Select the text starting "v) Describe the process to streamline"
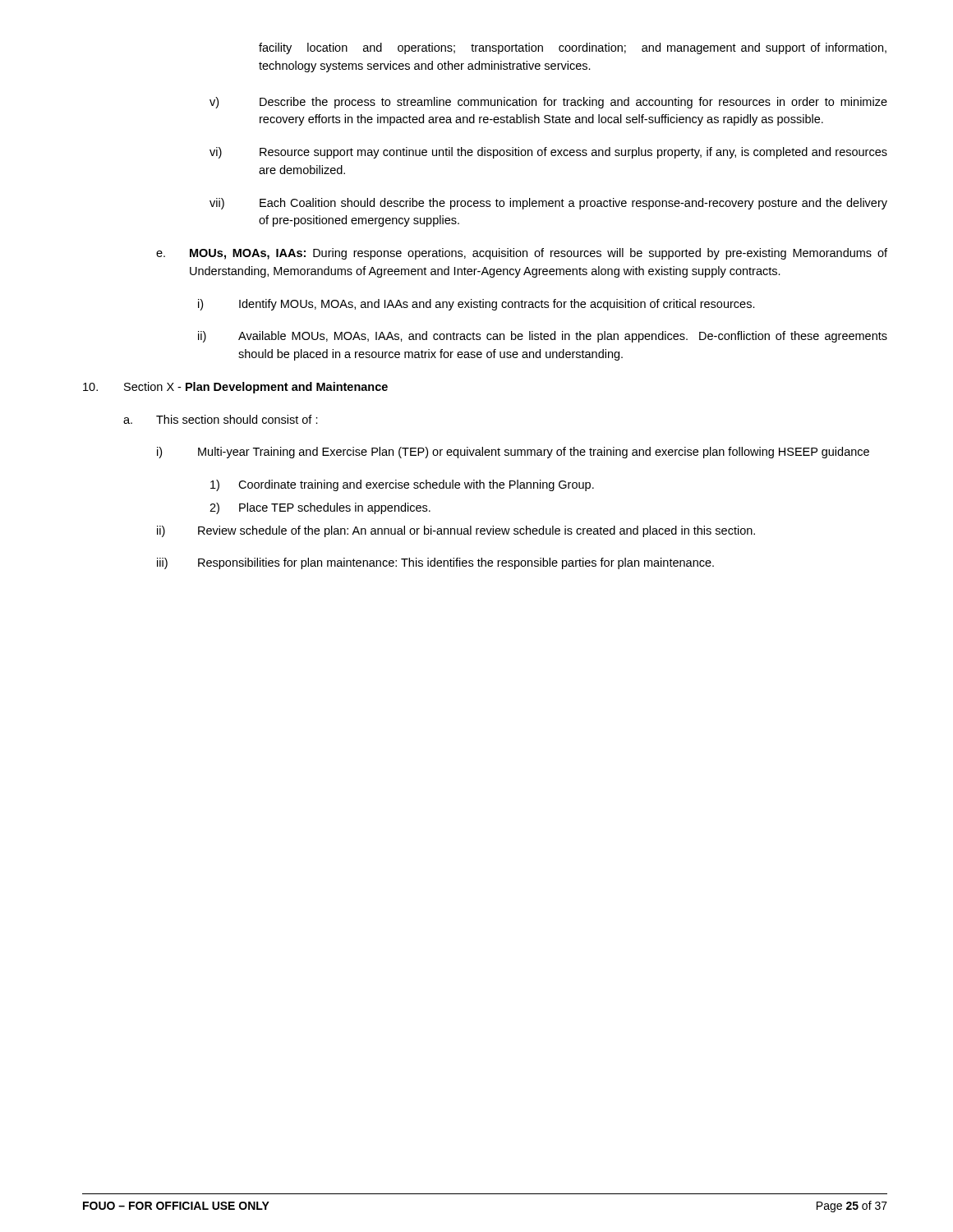This screenshot has width=953, height=1232. pyautogui.click(x=548, y=111)
